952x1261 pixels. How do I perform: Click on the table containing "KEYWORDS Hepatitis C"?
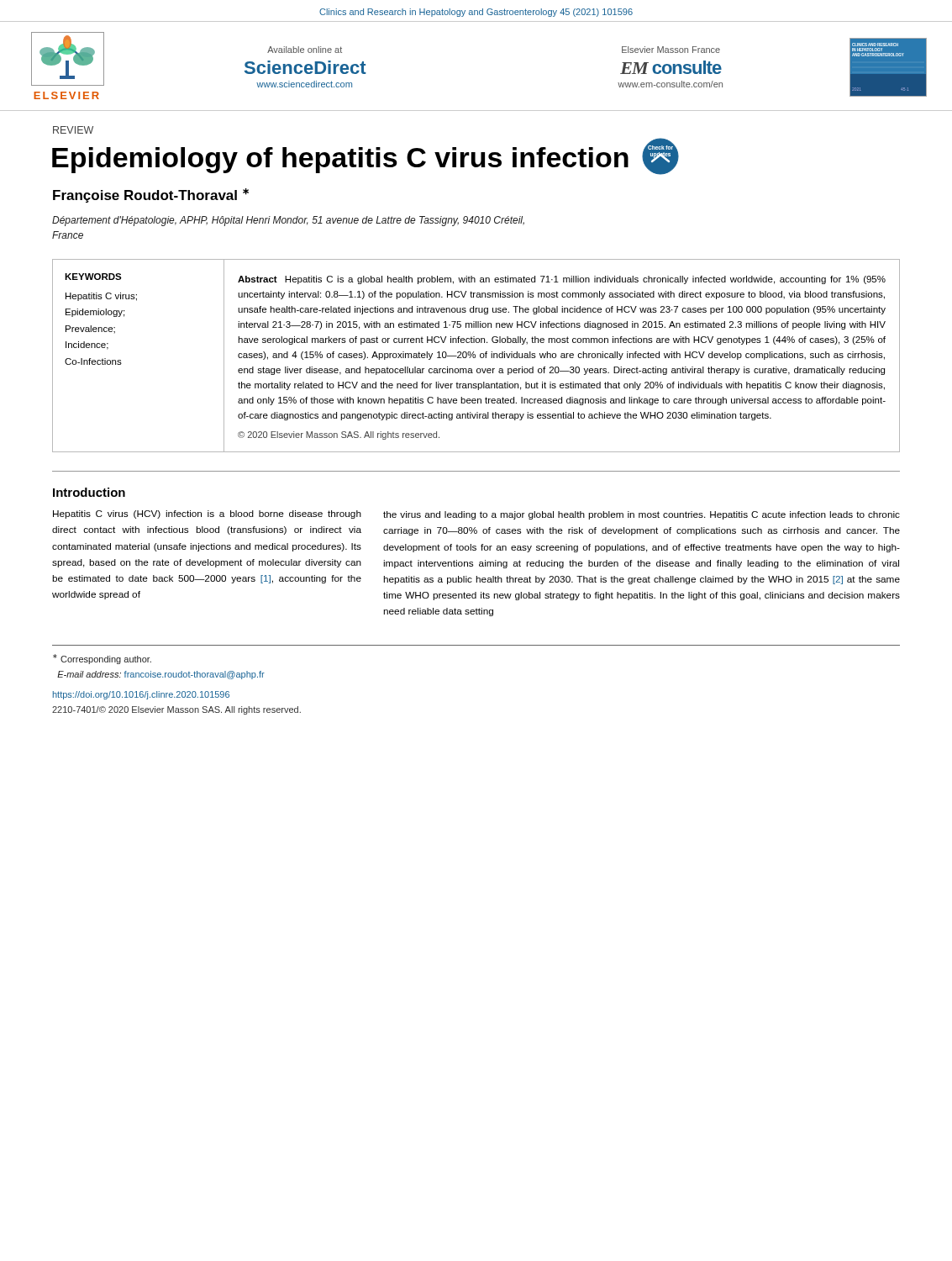[476, 356]
